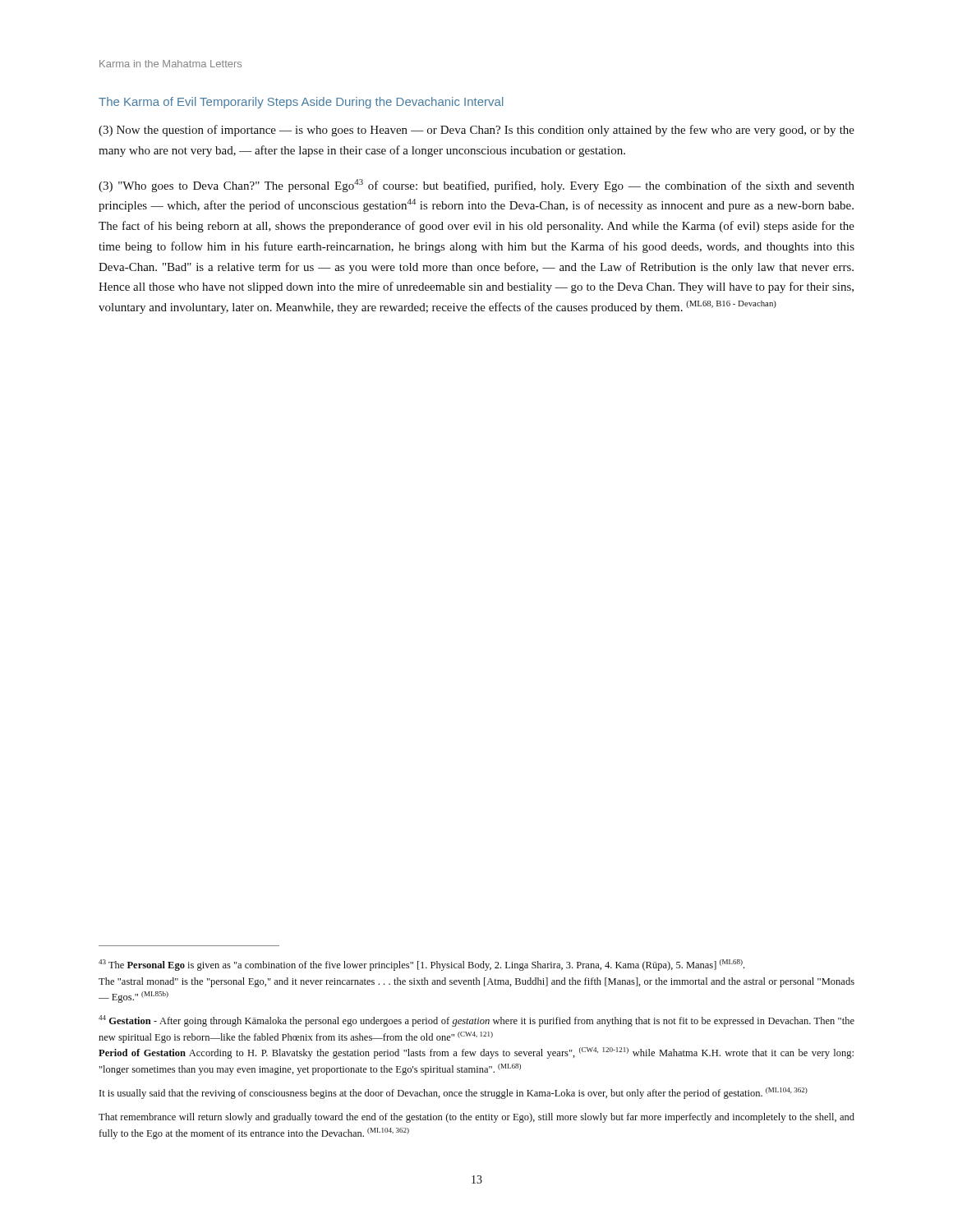Viewport: 953px width, 1232px height.
Task: Click the passage that begins "It is usually said that the"
Action: (453, 1092)
